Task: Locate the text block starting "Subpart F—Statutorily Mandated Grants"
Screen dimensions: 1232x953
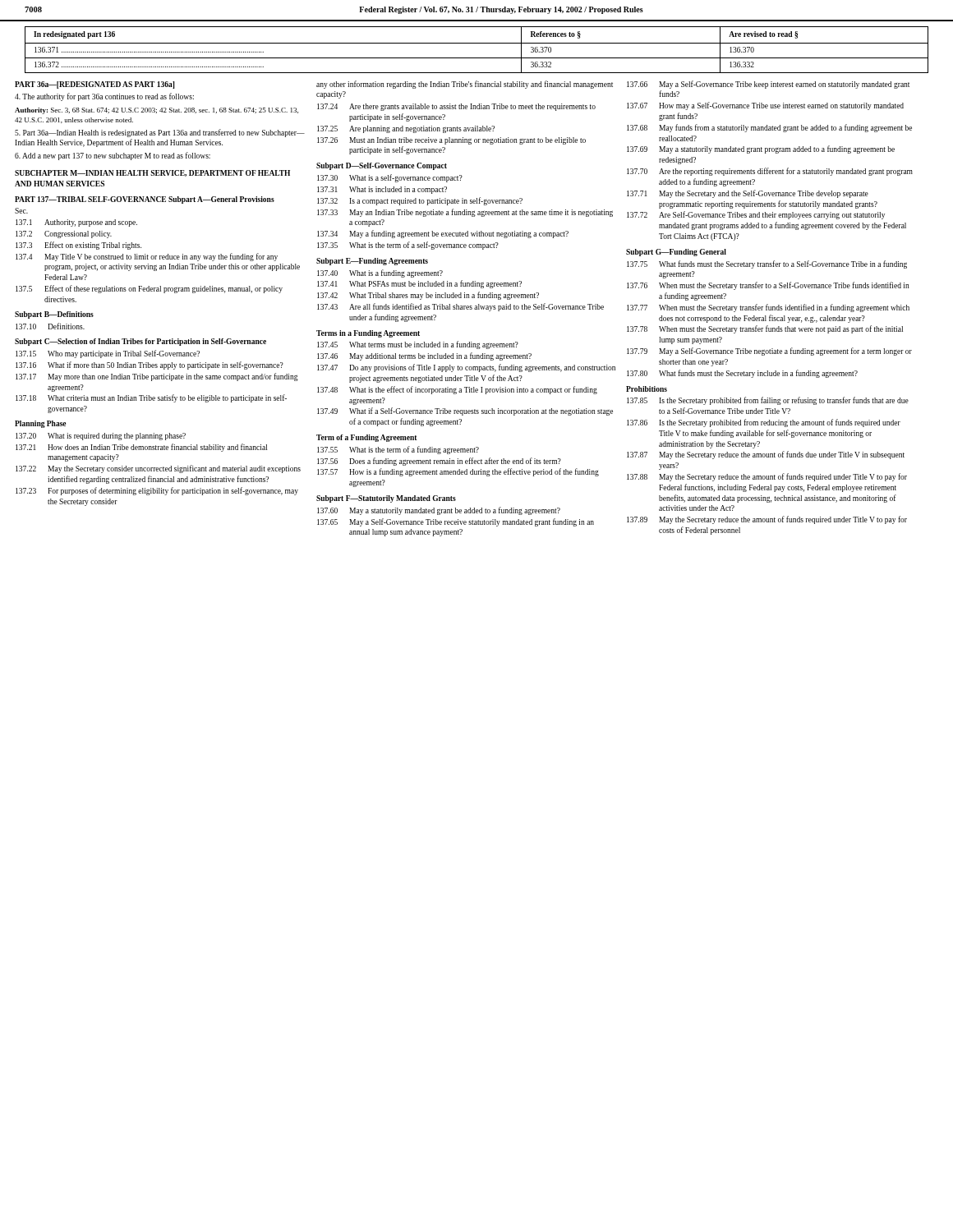Action: point(386,499)
